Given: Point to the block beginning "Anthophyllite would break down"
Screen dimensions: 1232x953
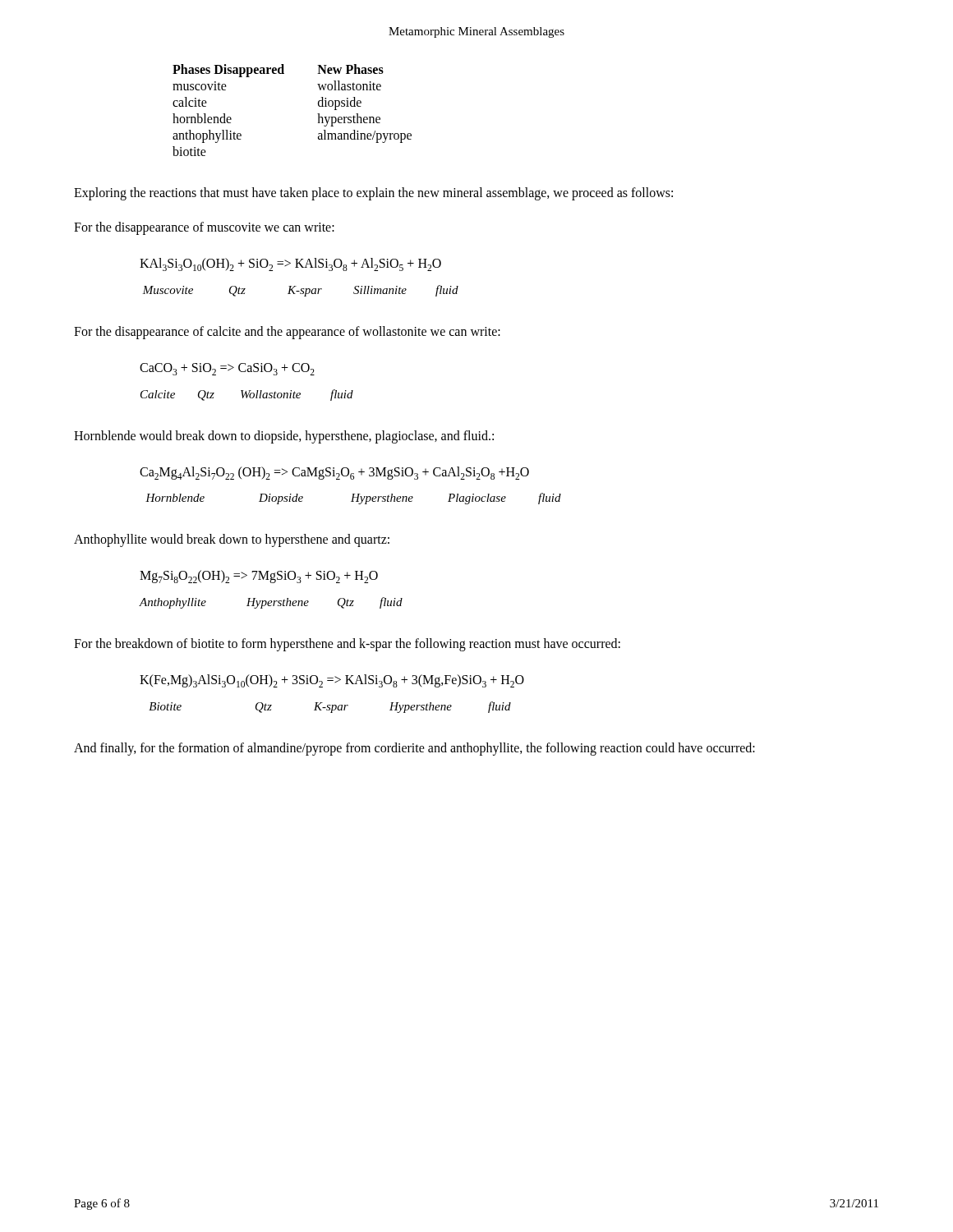Looking at the screenshot, I should click(232, 539).
